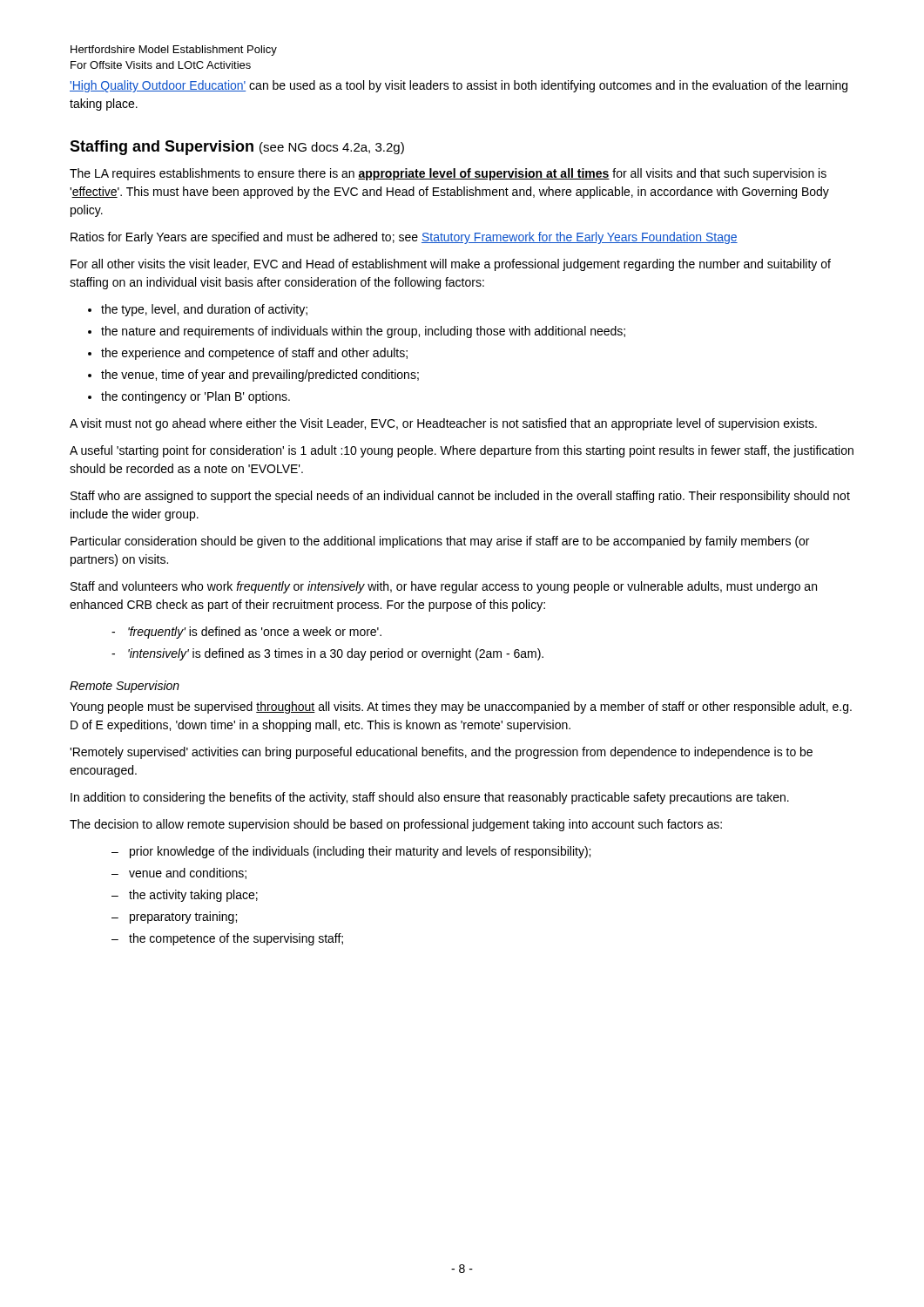Select the text starting "The decision to allow remote supervision should be"
924x1307 pixels.
point(462,825)
